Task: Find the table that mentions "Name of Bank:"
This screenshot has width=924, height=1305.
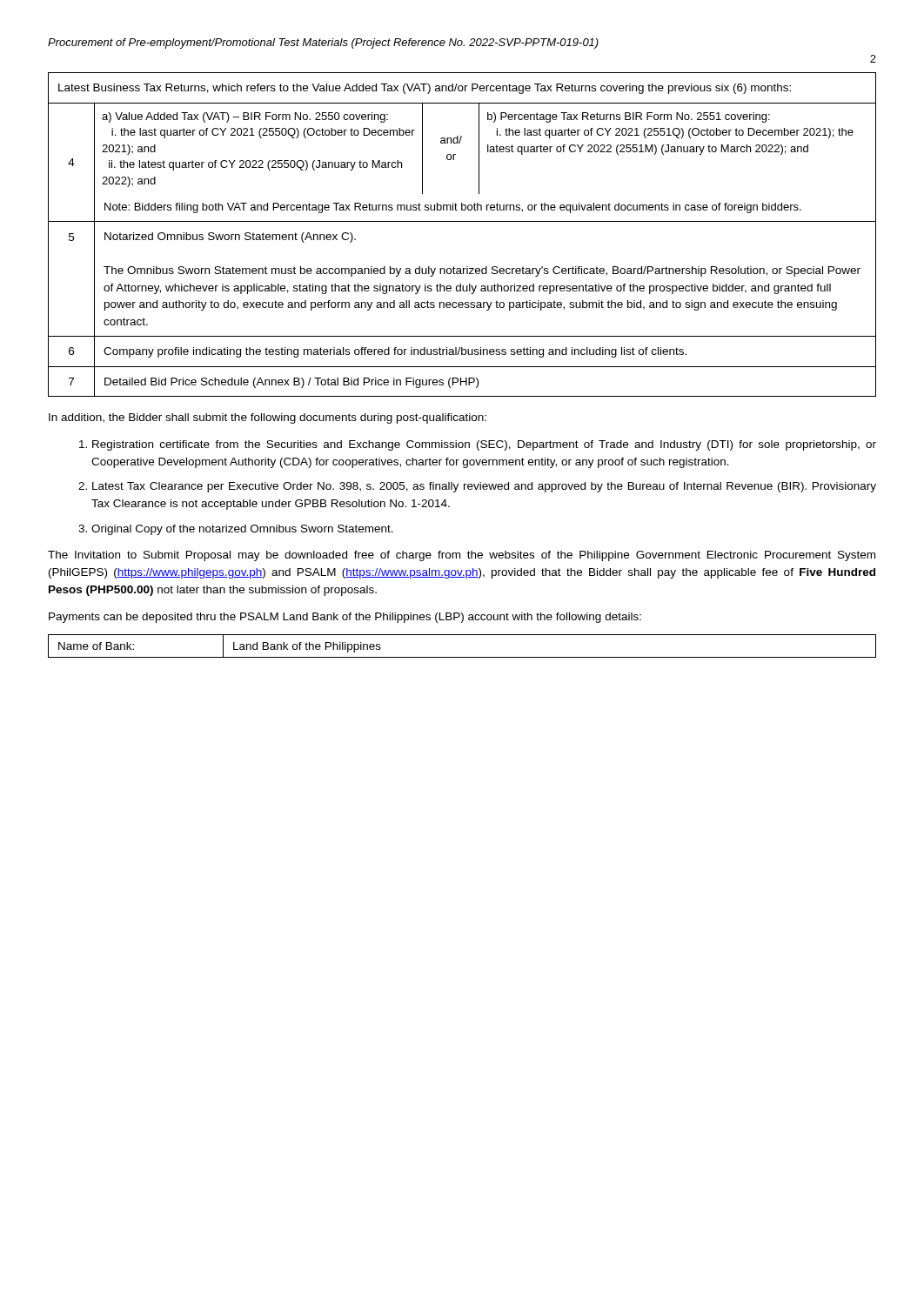Action: tap(462, 646)
